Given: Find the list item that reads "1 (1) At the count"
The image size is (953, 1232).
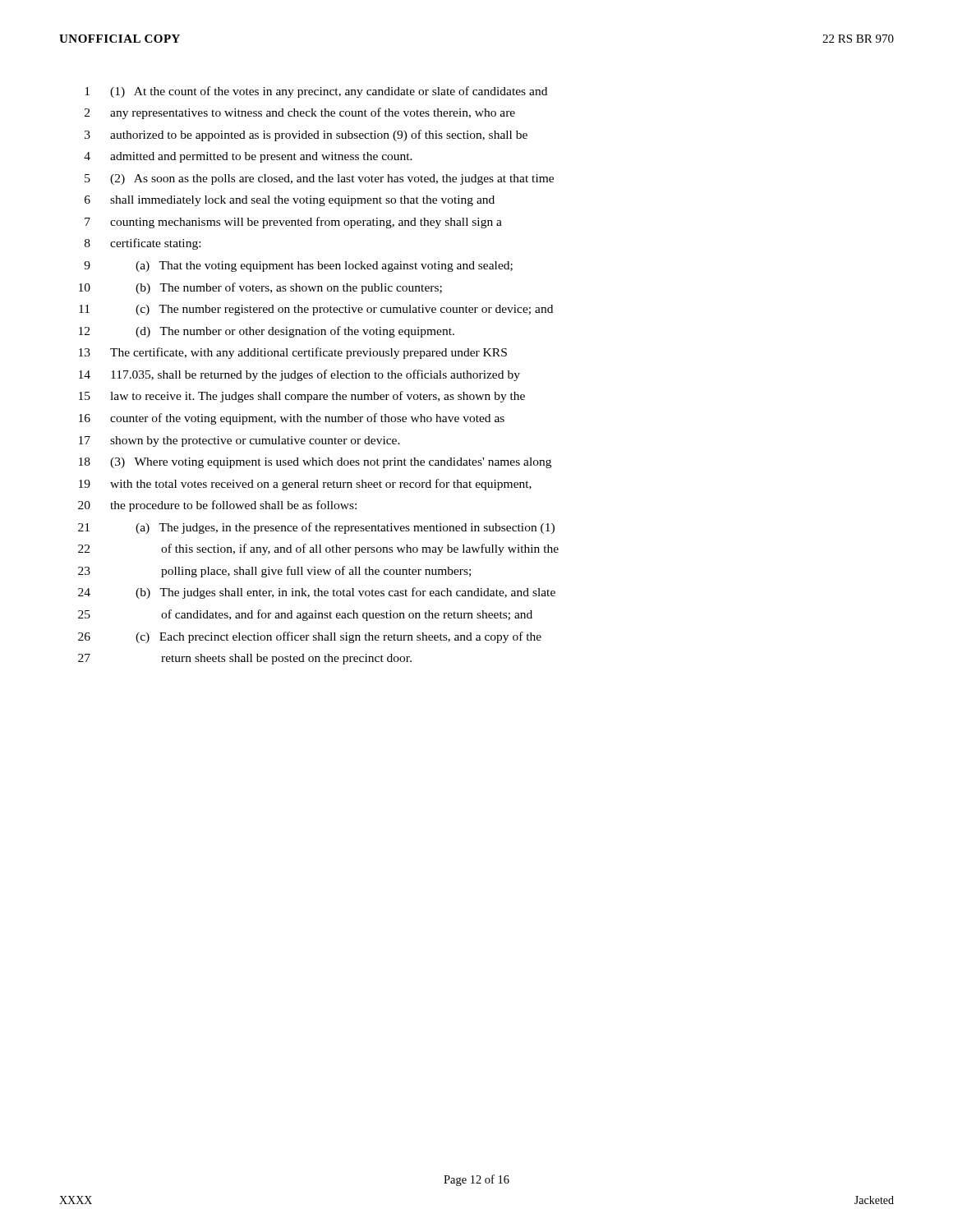Looking at the screenshot, I should click(476, 123).
